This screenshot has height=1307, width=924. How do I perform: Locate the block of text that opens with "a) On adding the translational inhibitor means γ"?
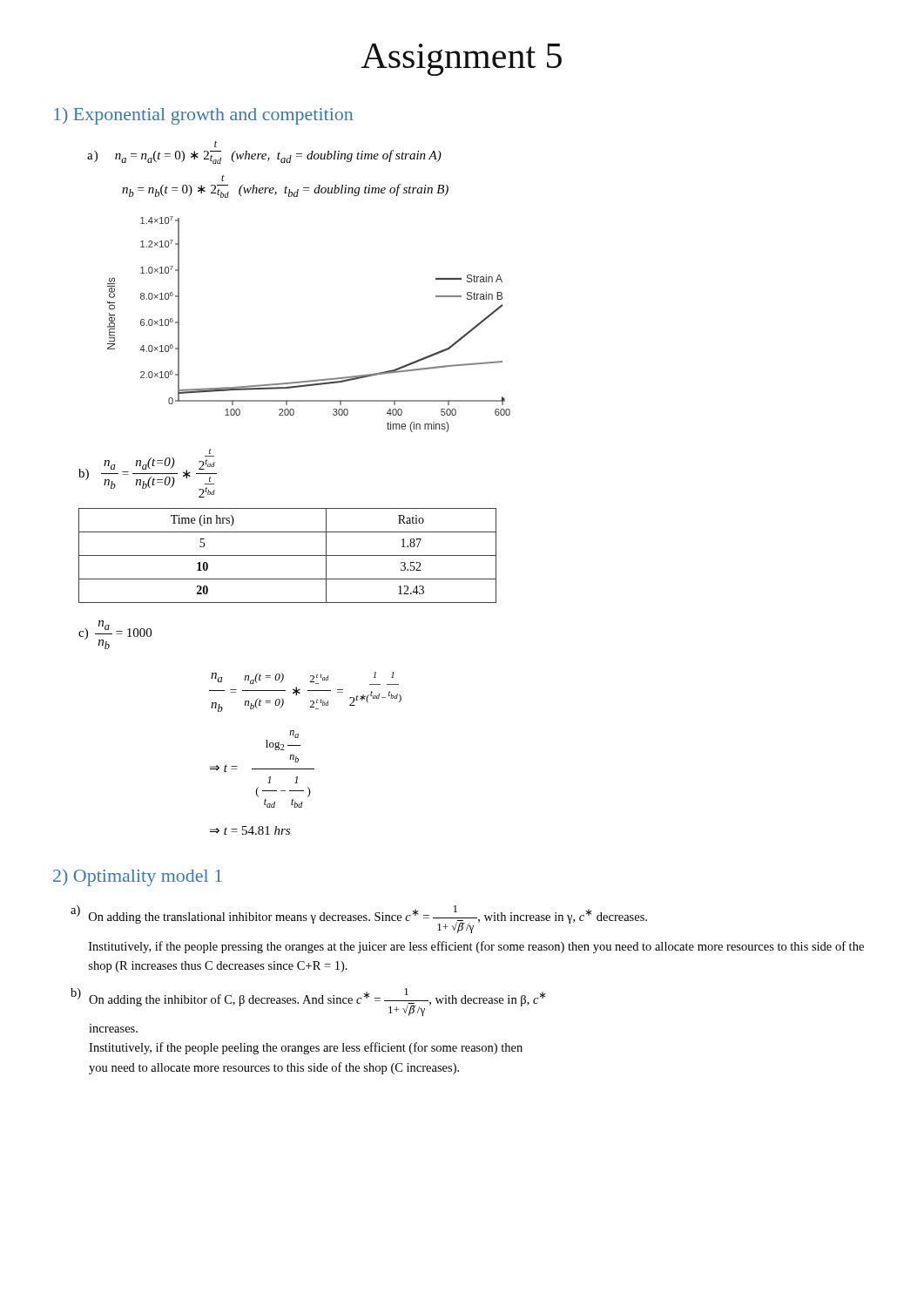click(471, 938)
